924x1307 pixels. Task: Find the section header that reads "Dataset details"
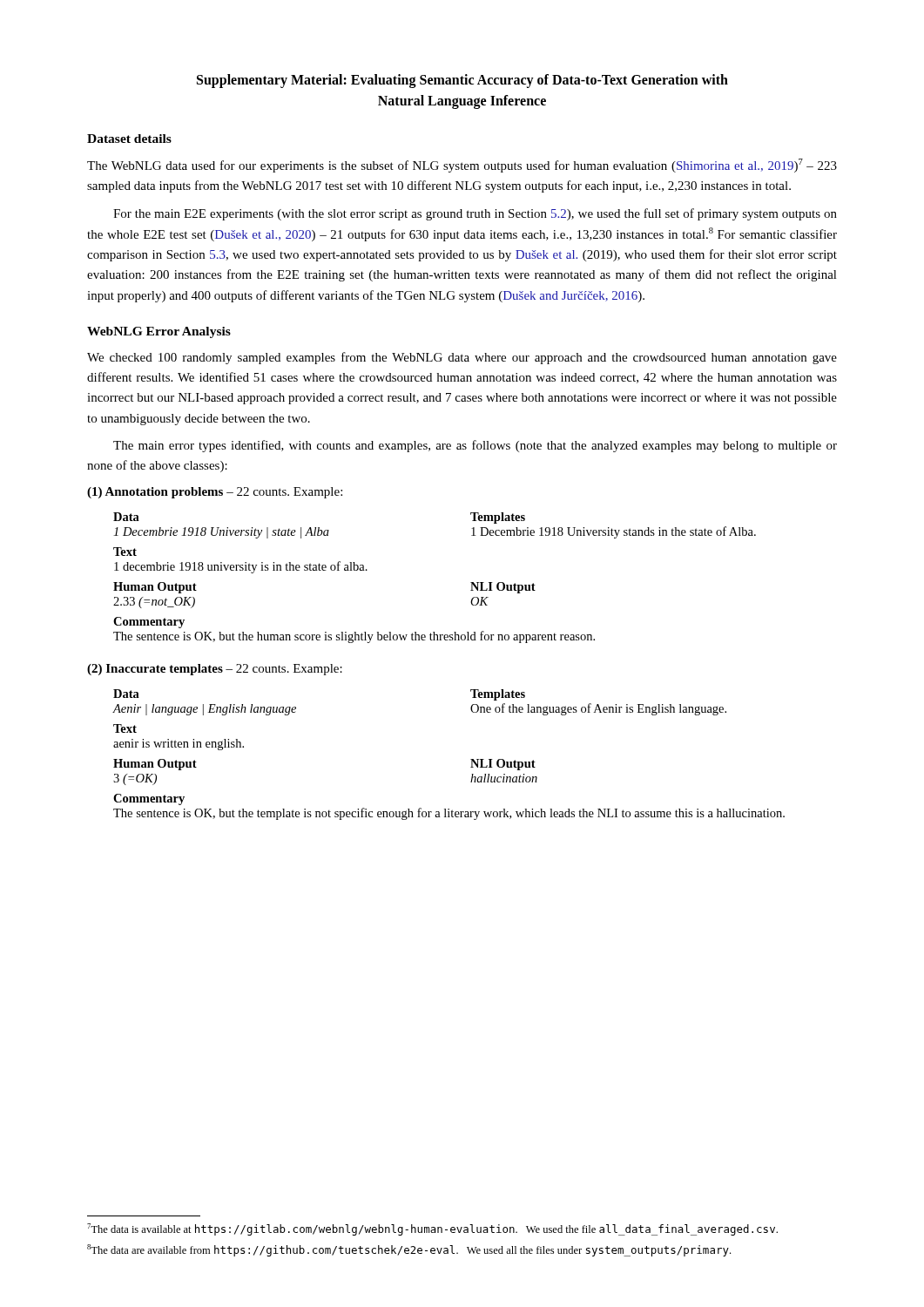point(129,138)
